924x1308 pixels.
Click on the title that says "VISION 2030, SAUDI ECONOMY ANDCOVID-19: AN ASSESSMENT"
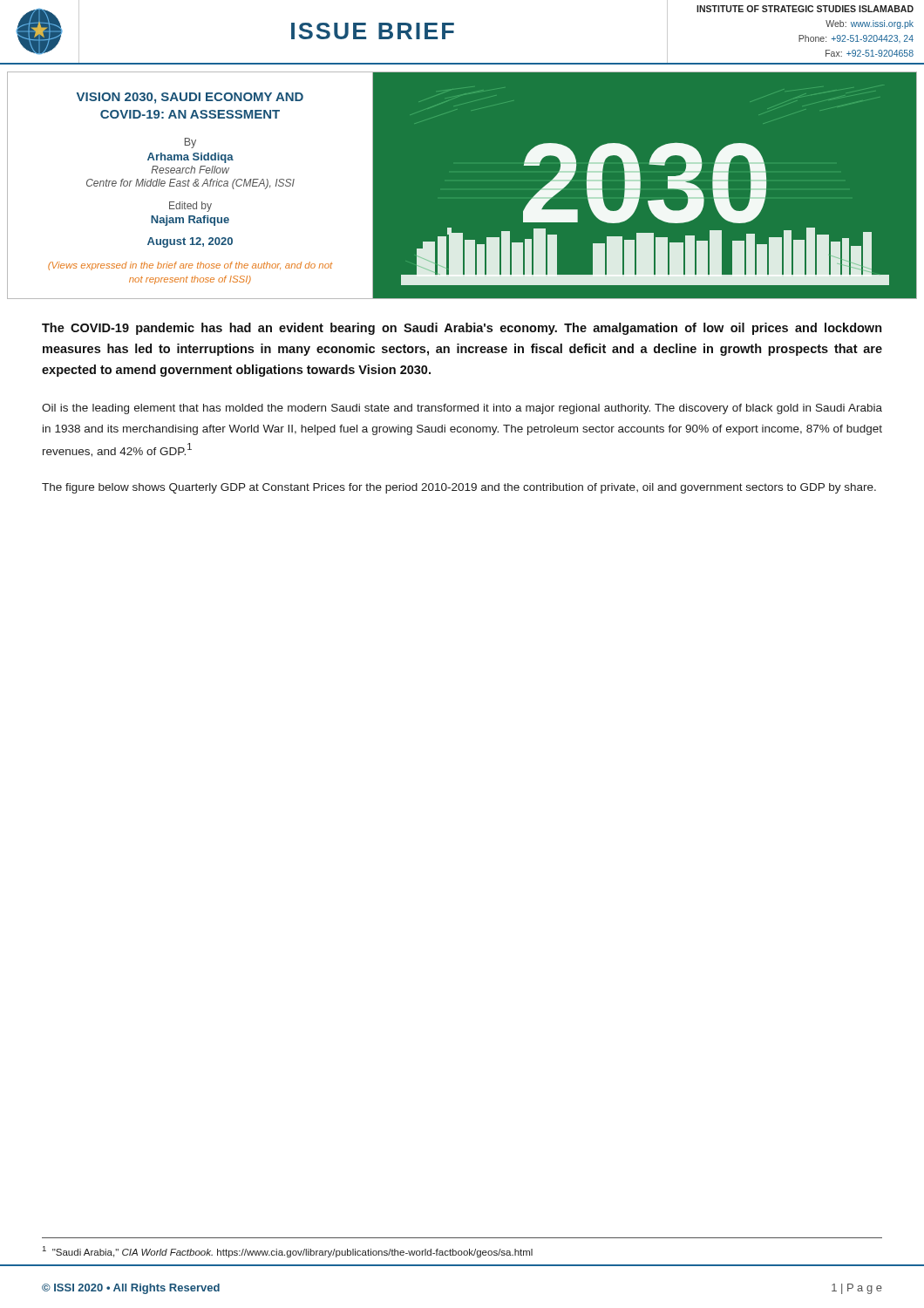[190, 105]
